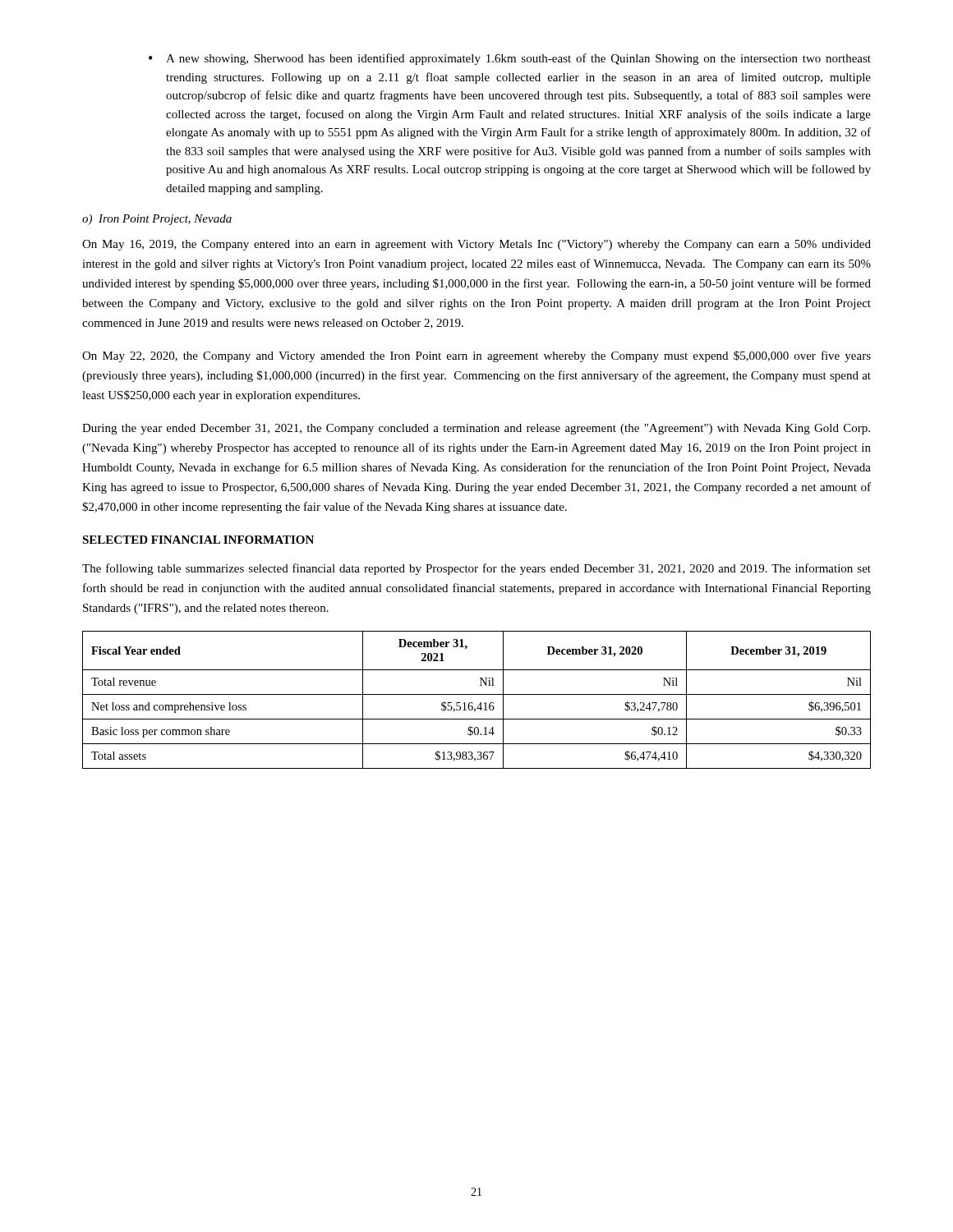
Task: Find the text block starting "The following table summarizes selected financial data"
Action: [476, 588]
